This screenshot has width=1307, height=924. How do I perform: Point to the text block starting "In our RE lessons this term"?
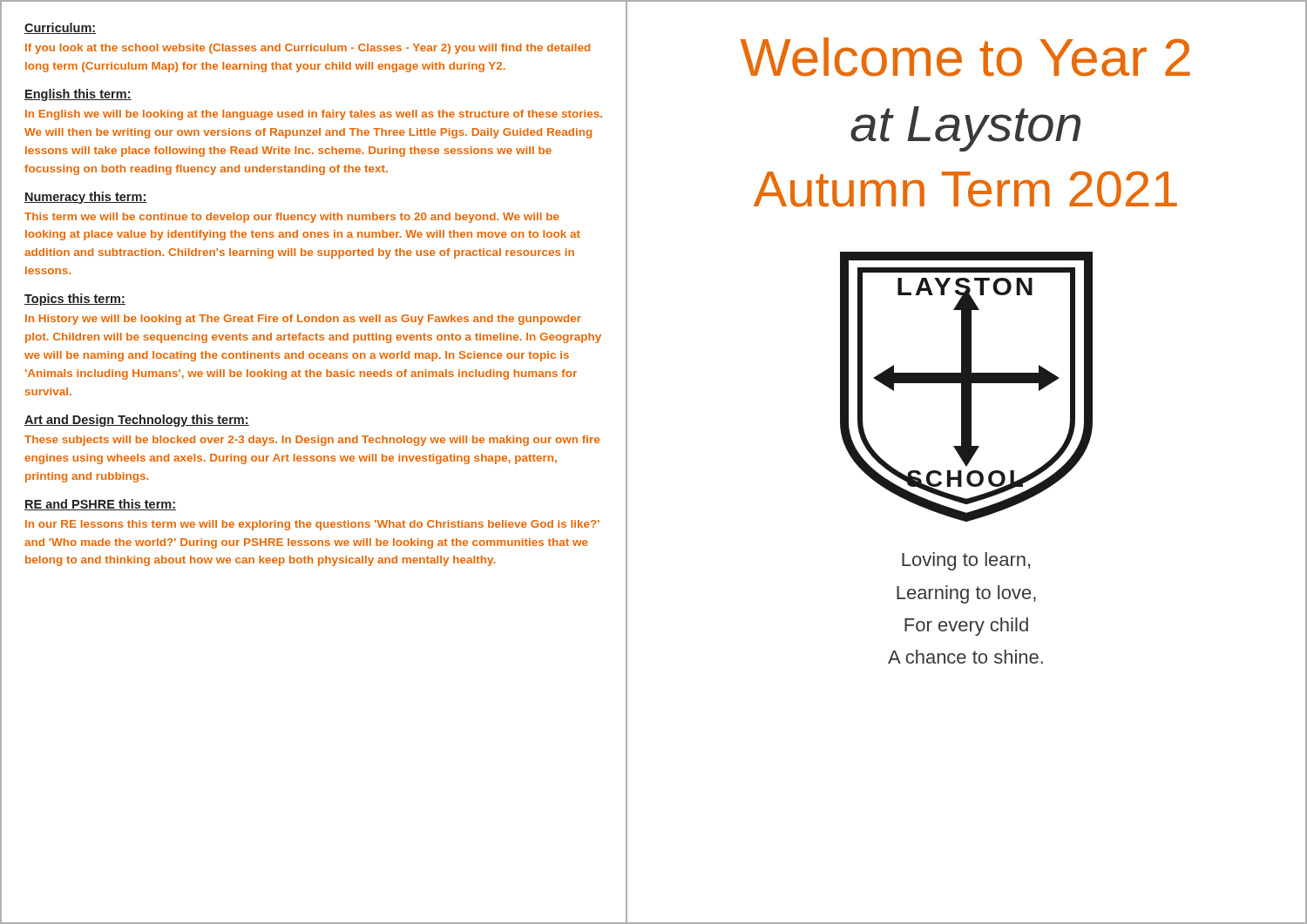(x=312, y=542)
